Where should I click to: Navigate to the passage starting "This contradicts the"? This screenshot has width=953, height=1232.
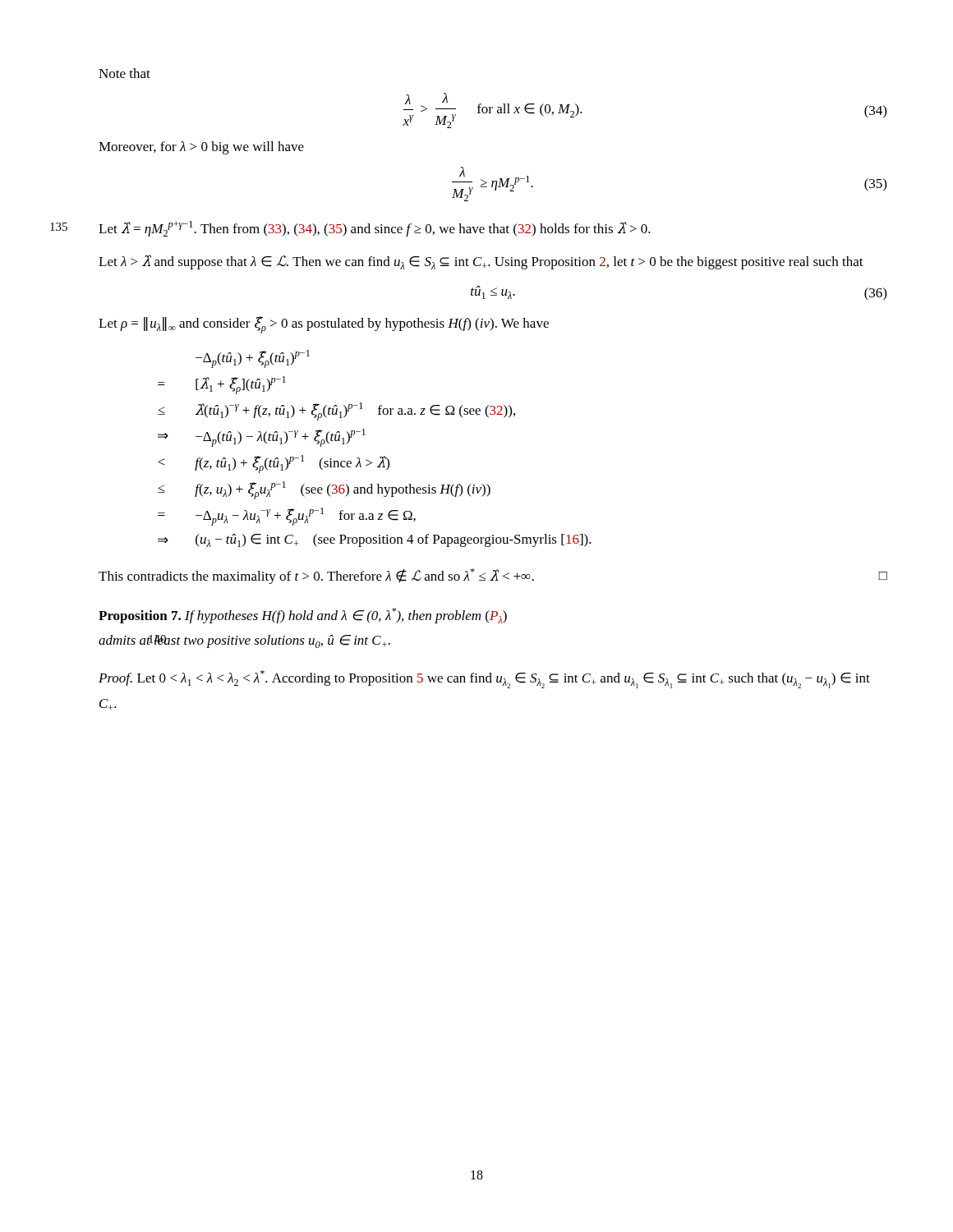493,576
